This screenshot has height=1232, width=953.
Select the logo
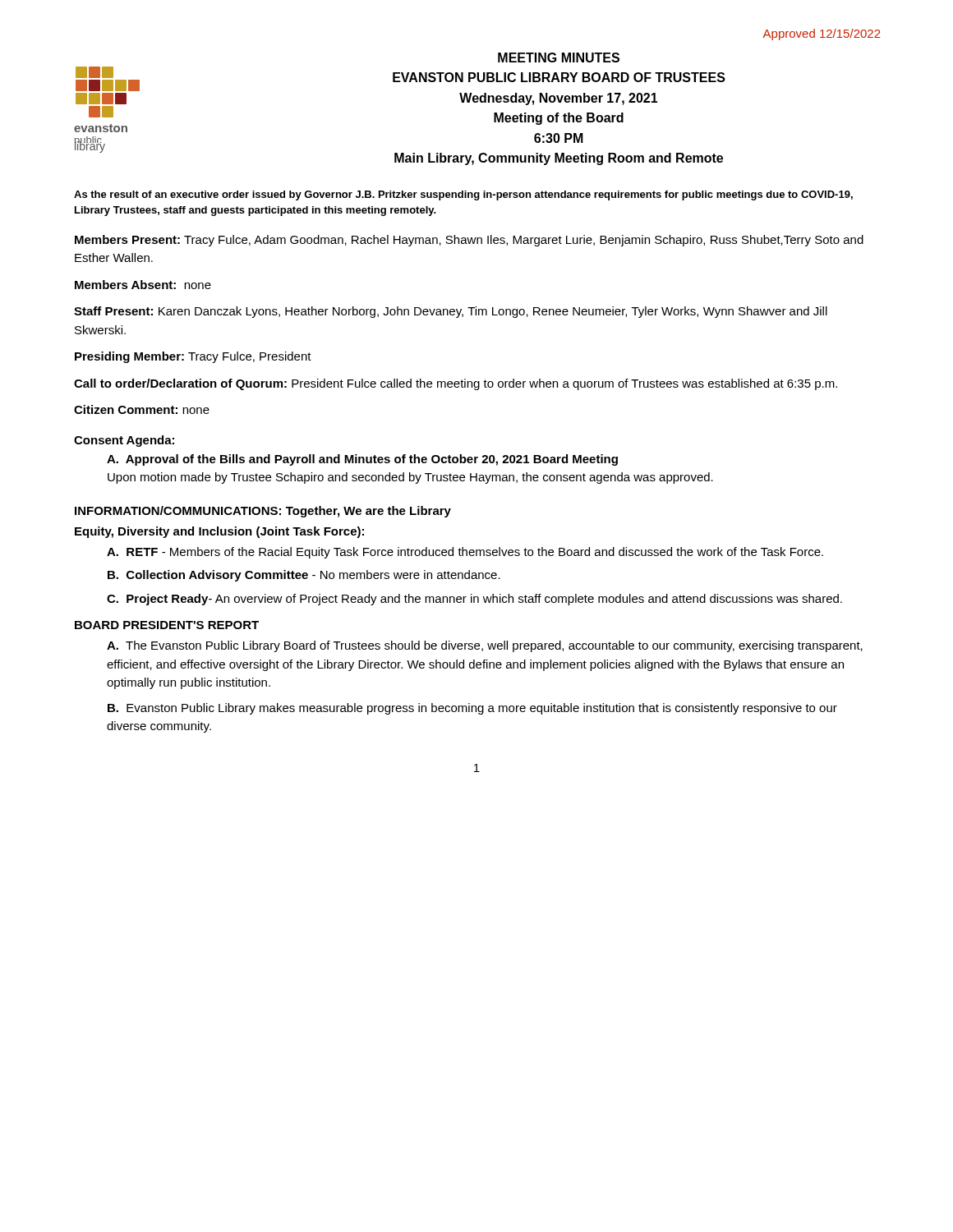click(x=131, y=109)
